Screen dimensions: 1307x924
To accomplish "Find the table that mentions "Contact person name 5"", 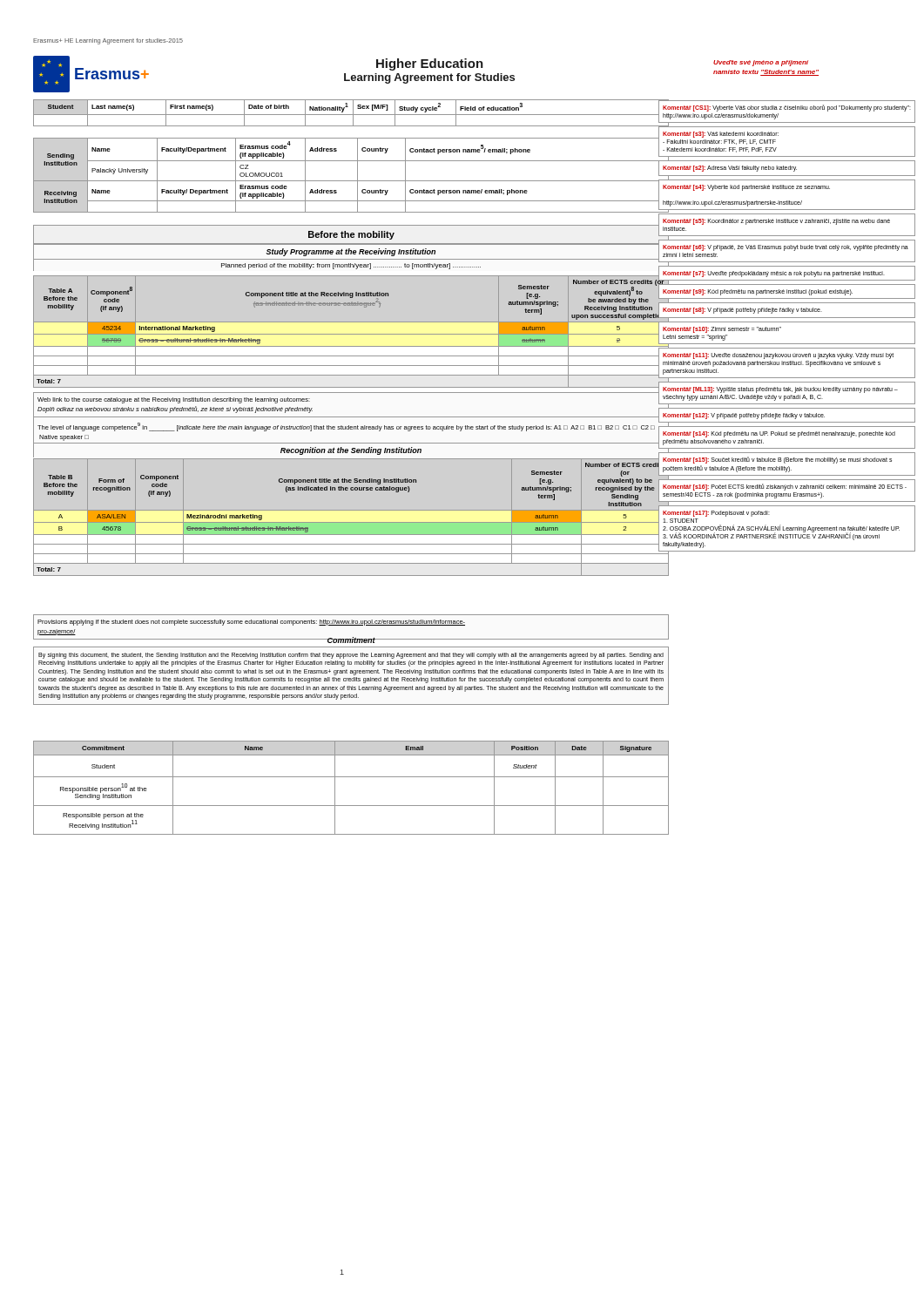I will pos(351,159).
